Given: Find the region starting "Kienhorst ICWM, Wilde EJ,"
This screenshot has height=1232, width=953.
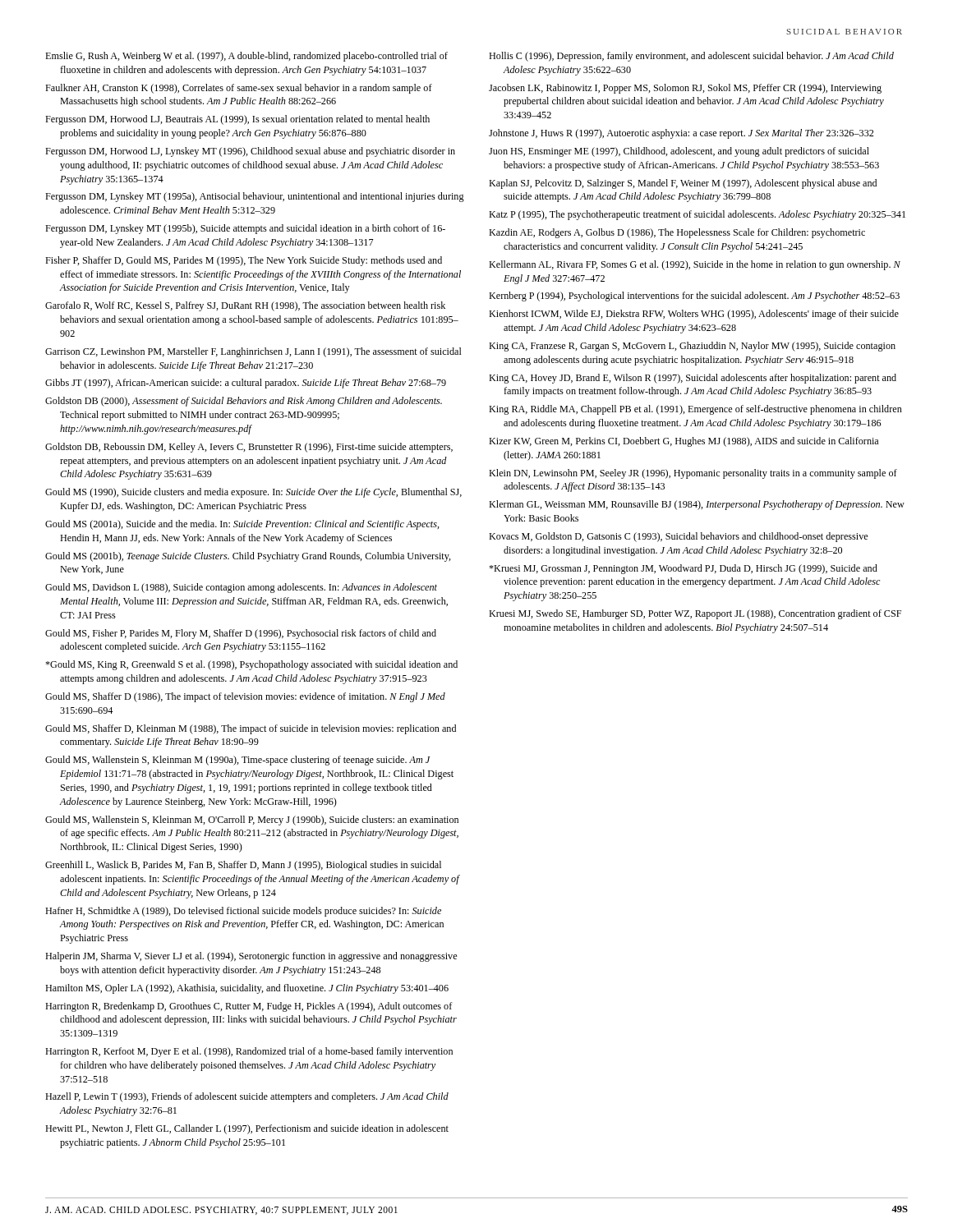Looking at the screenshot, I should click(694, 321).
